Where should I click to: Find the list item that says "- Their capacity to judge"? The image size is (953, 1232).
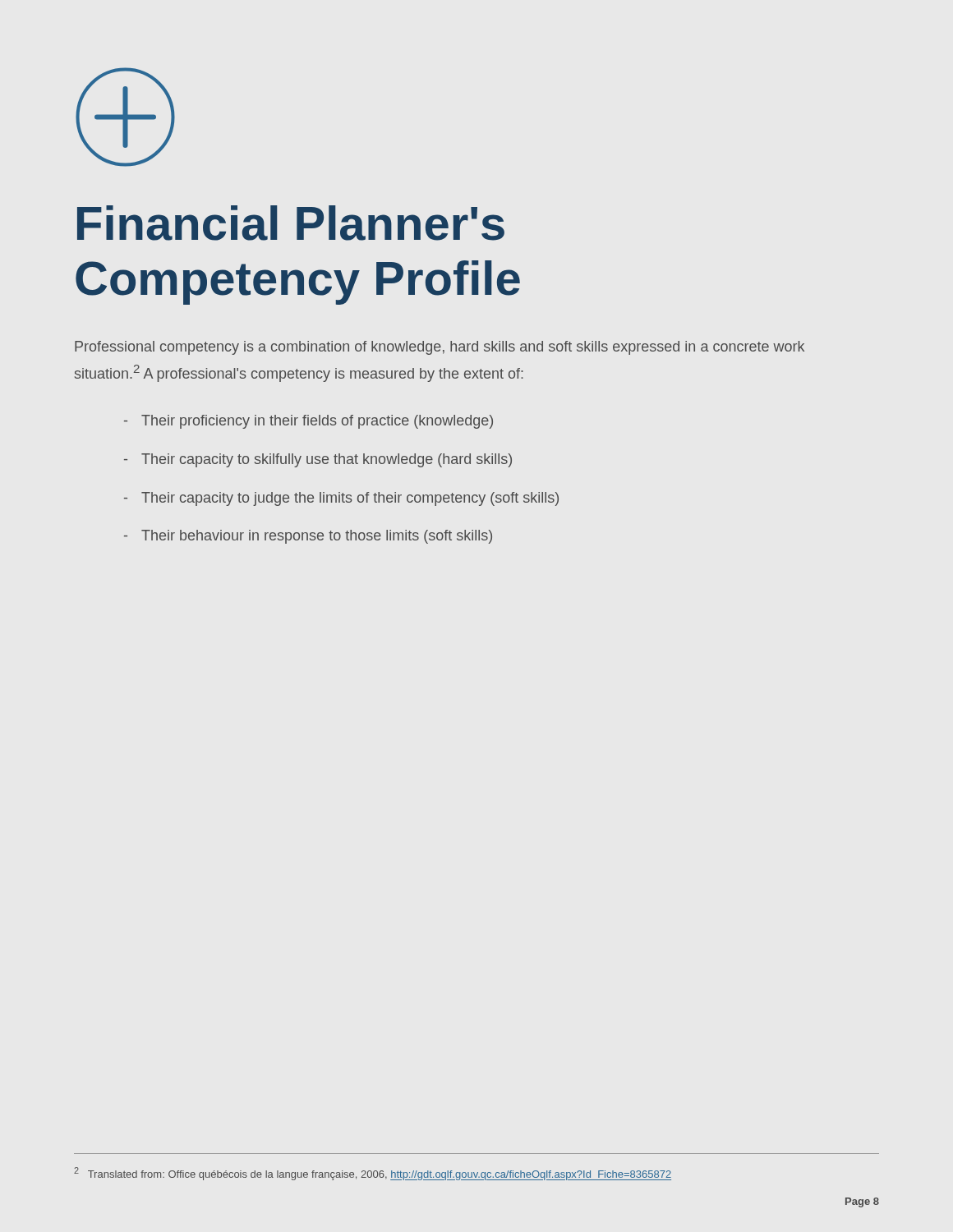click(x=341, y=498)
